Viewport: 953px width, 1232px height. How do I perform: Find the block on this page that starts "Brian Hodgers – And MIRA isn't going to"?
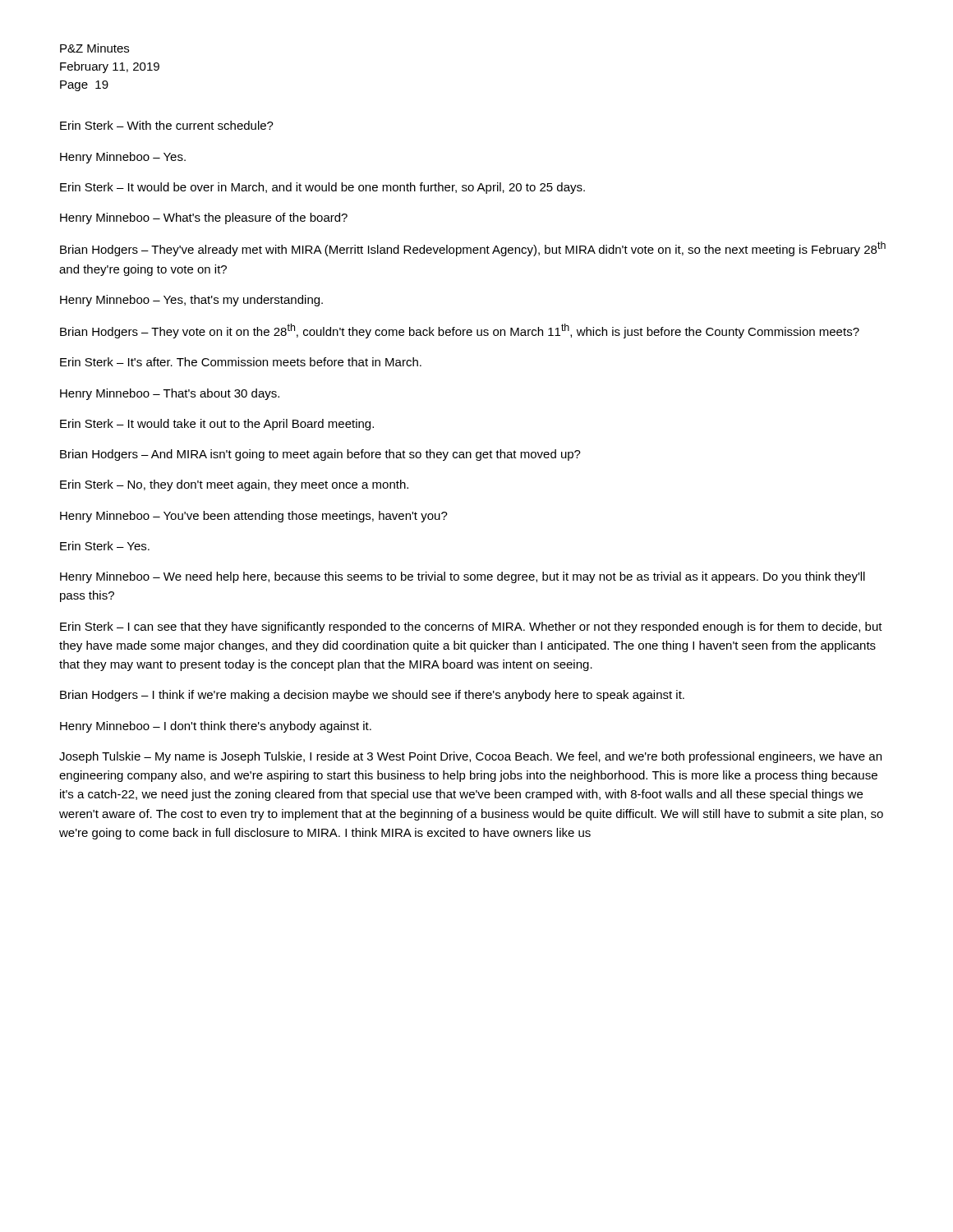click(320, 454)
